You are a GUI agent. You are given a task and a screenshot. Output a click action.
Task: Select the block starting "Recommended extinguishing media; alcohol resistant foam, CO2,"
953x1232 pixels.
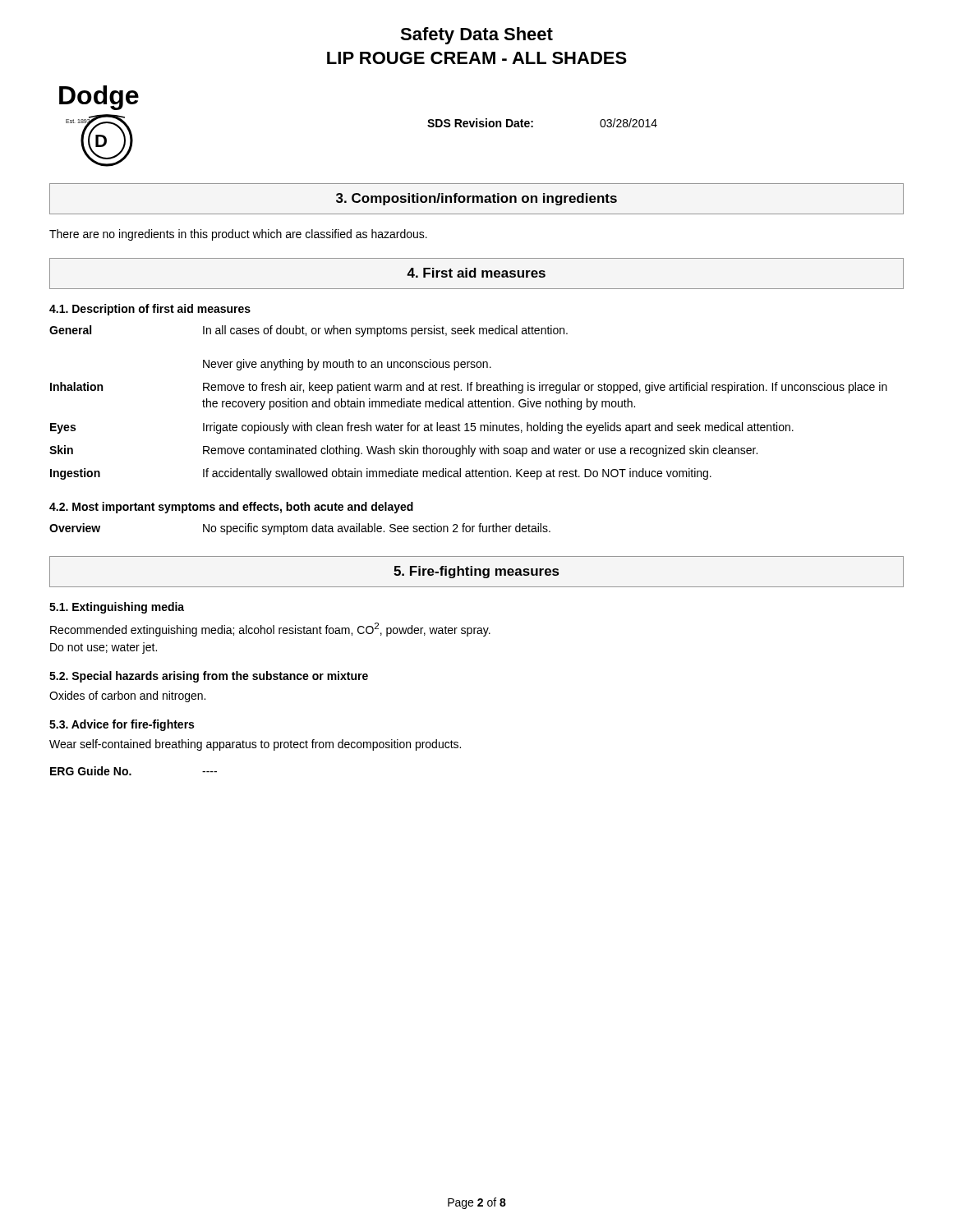[270, 637]
